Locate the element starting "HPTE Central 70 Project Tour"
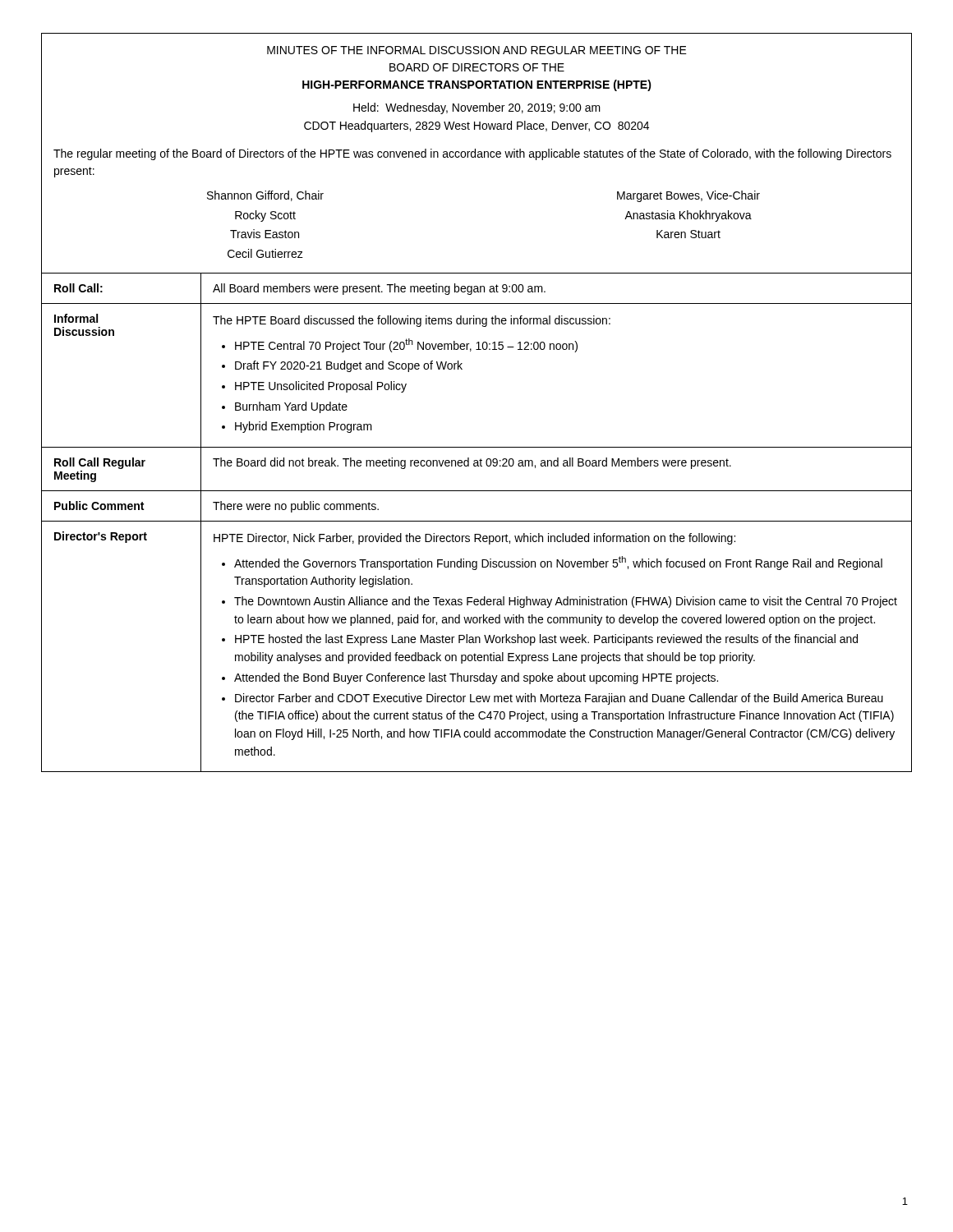This screenshot has width=953, height=1232. tap(406, 344)
